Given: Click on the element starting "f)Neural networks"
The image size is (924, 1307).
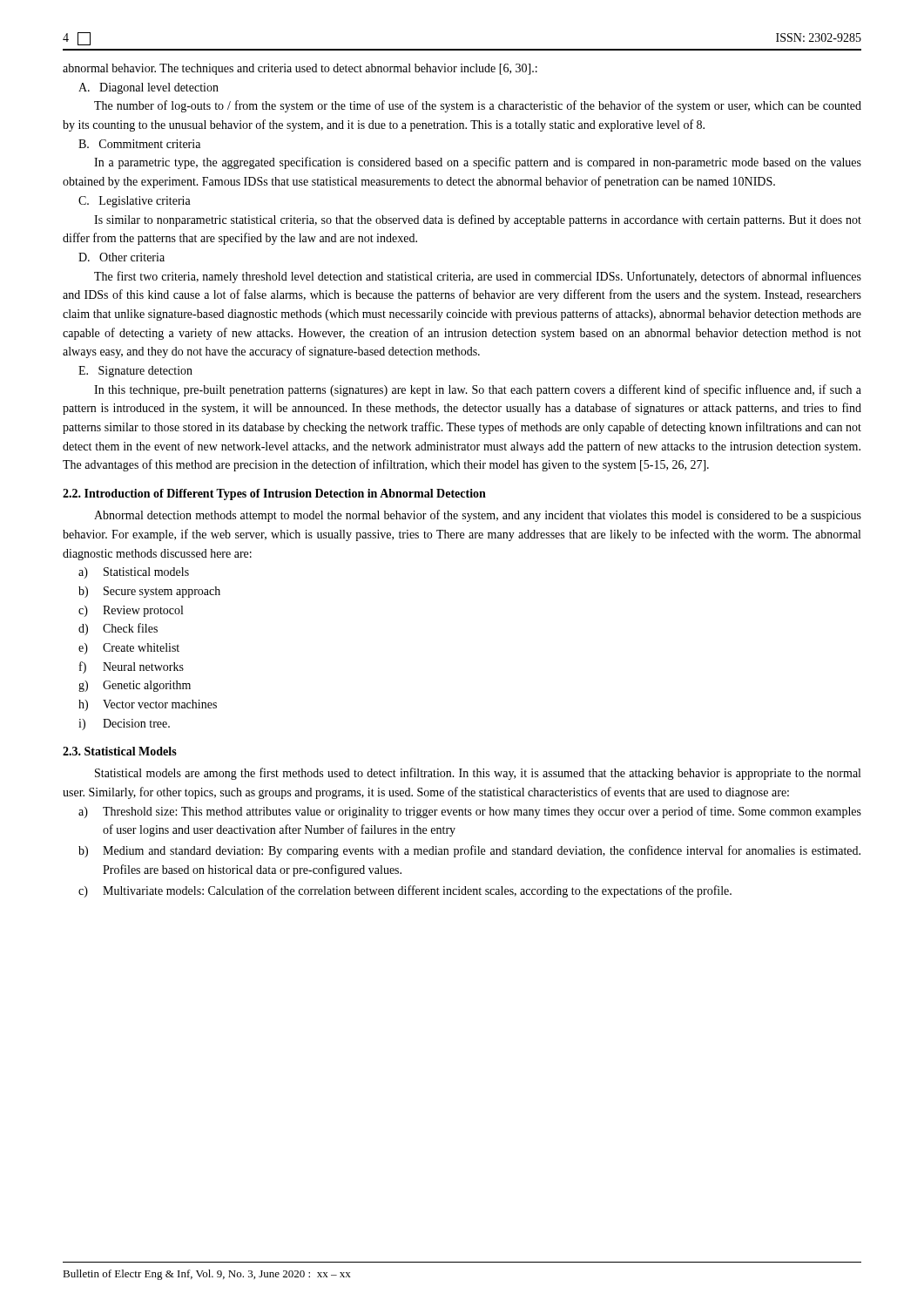Looking at the screenshot, I should click(131, 667).
